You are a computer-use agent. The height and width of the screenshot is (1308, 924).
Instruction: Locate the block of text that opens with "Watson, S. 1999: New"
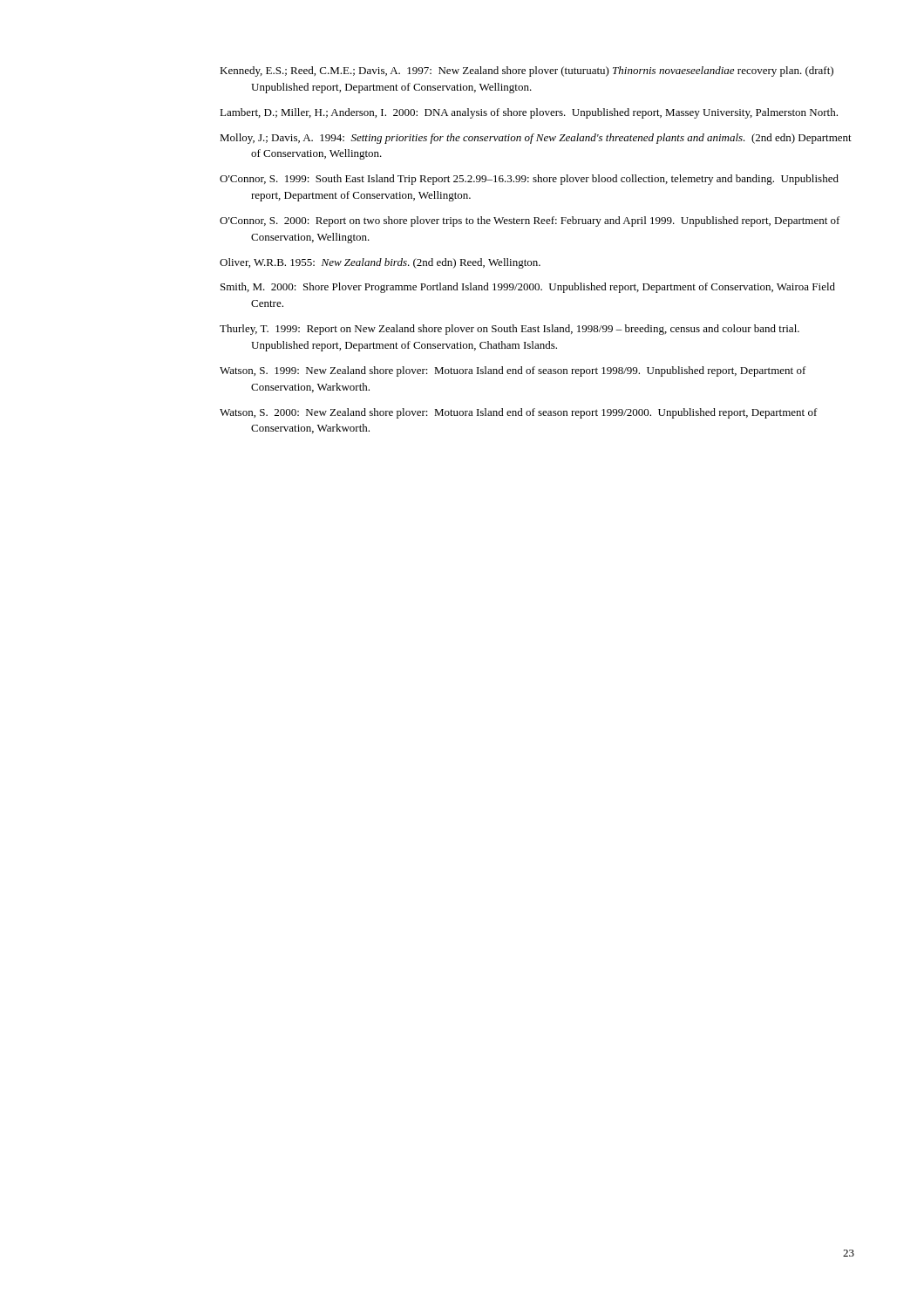pyautogui.click(x=513, y=378)
